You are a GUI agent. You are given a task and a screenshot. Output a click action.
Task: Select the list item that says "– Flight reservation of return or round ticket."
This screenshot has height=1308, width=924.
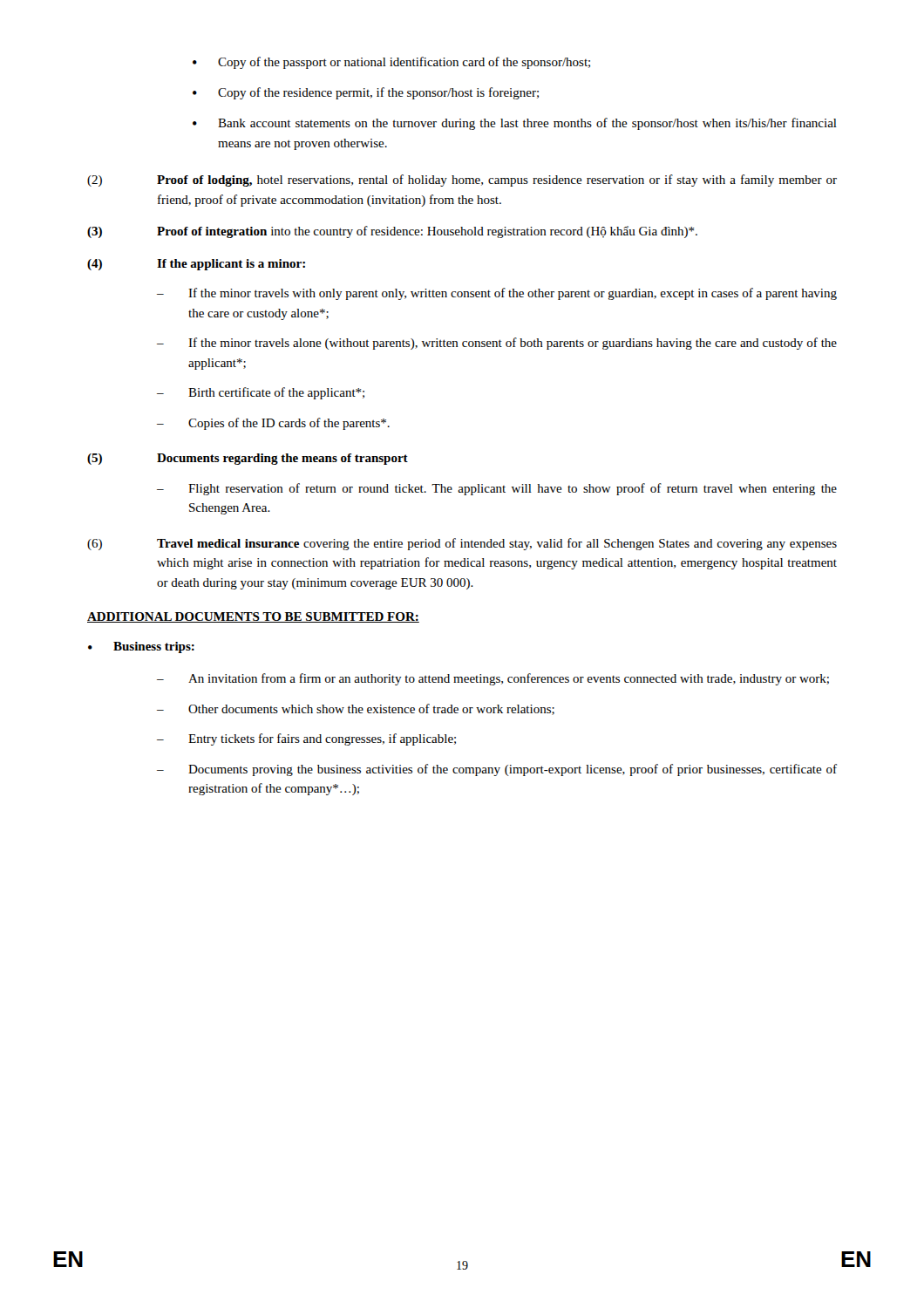click(497, 498)
